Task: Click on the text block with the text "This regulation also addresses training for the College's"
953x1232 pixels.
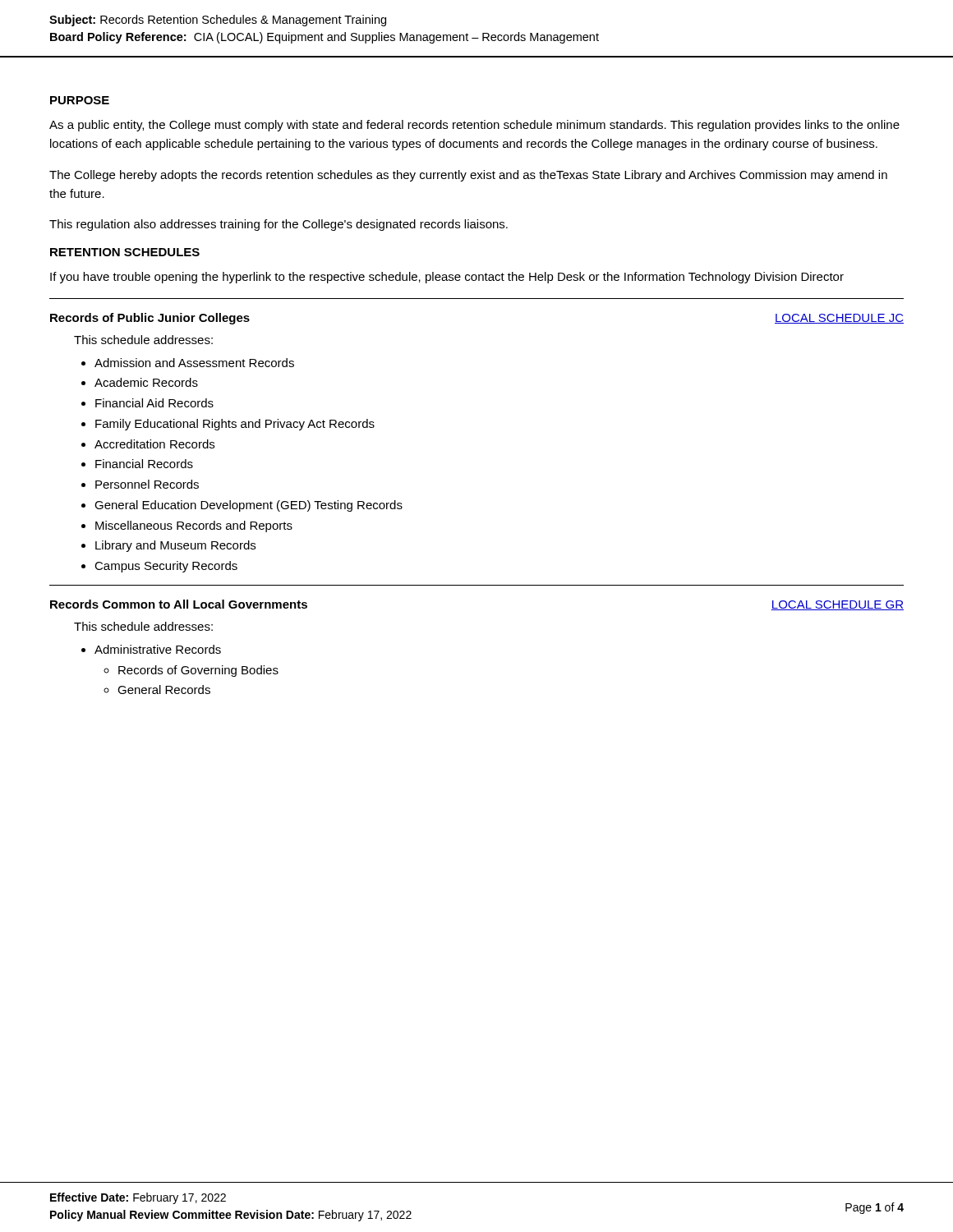Action: pos(279,224)
